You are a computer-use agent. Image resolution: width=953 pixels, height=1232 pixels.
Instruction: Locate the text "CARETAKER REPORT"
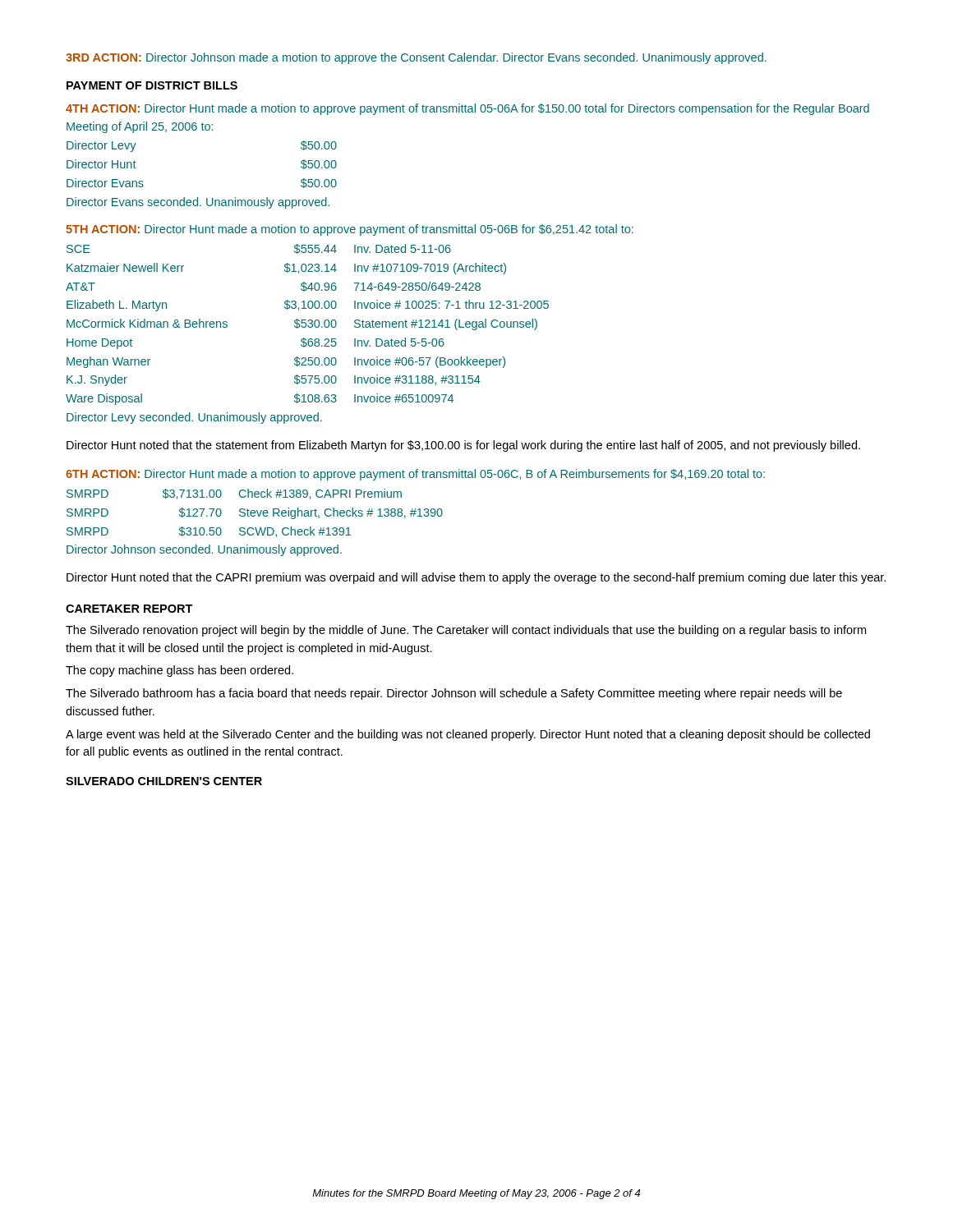(129, 608)
